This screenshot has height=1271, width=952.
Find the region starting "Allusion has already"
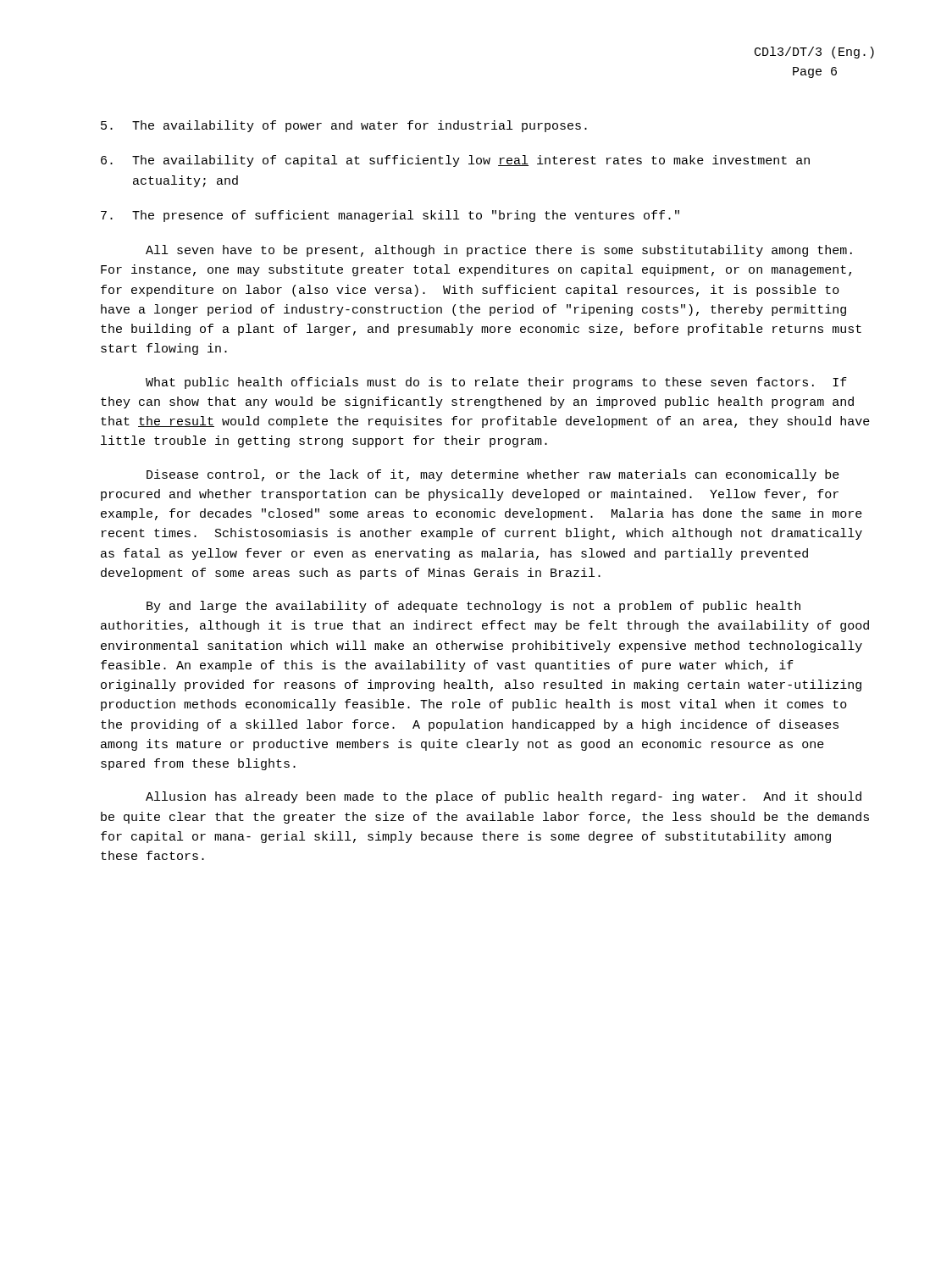point(485,828)
